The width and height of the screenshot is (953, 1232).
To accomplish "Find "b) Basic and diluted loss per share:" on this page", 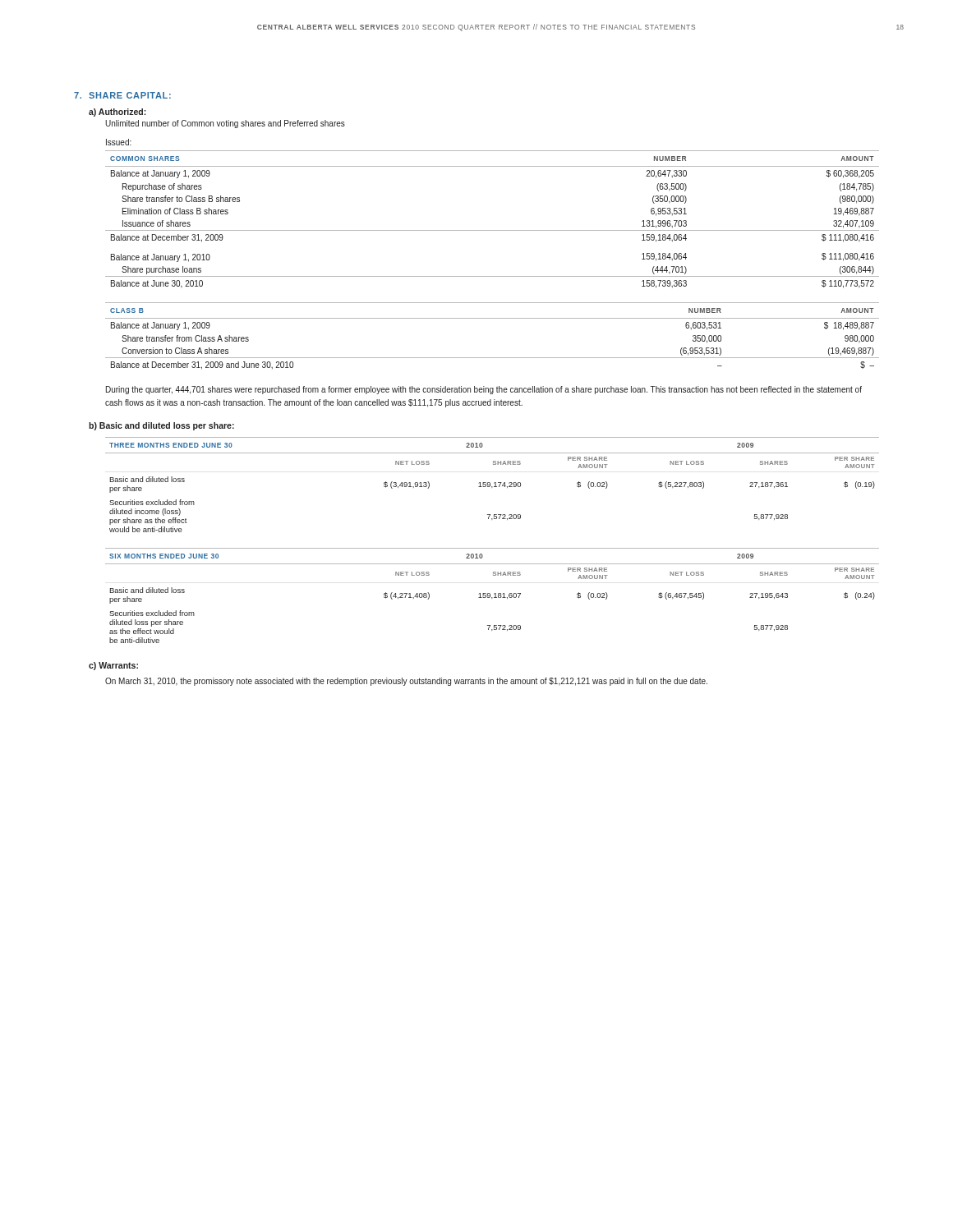I will tap(162, 425).
